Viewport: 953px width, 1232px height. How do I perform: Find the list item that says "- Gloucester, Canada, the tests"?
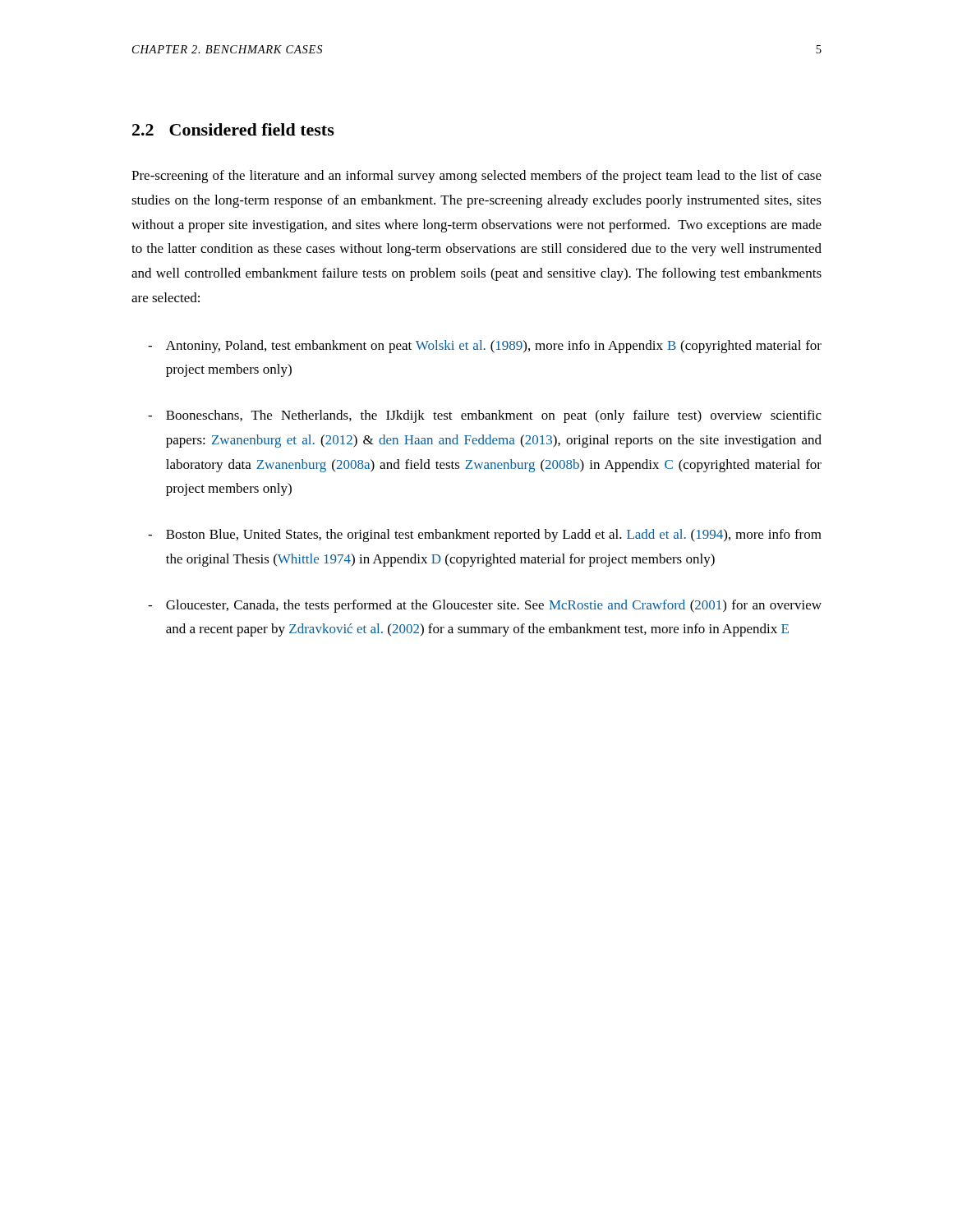point(485,617)
